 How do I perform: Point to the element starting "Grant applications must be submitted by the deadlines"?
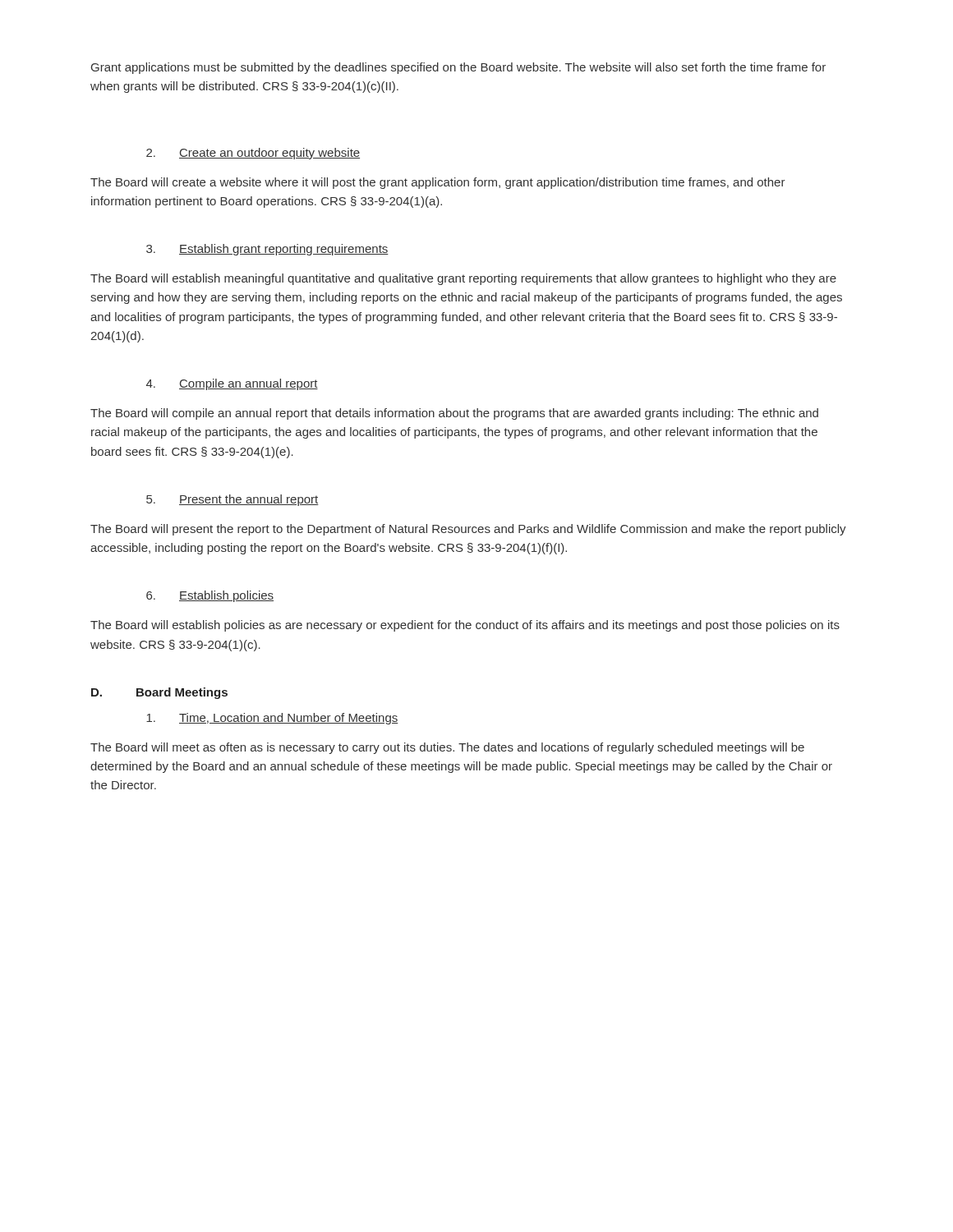coord(458,77)
